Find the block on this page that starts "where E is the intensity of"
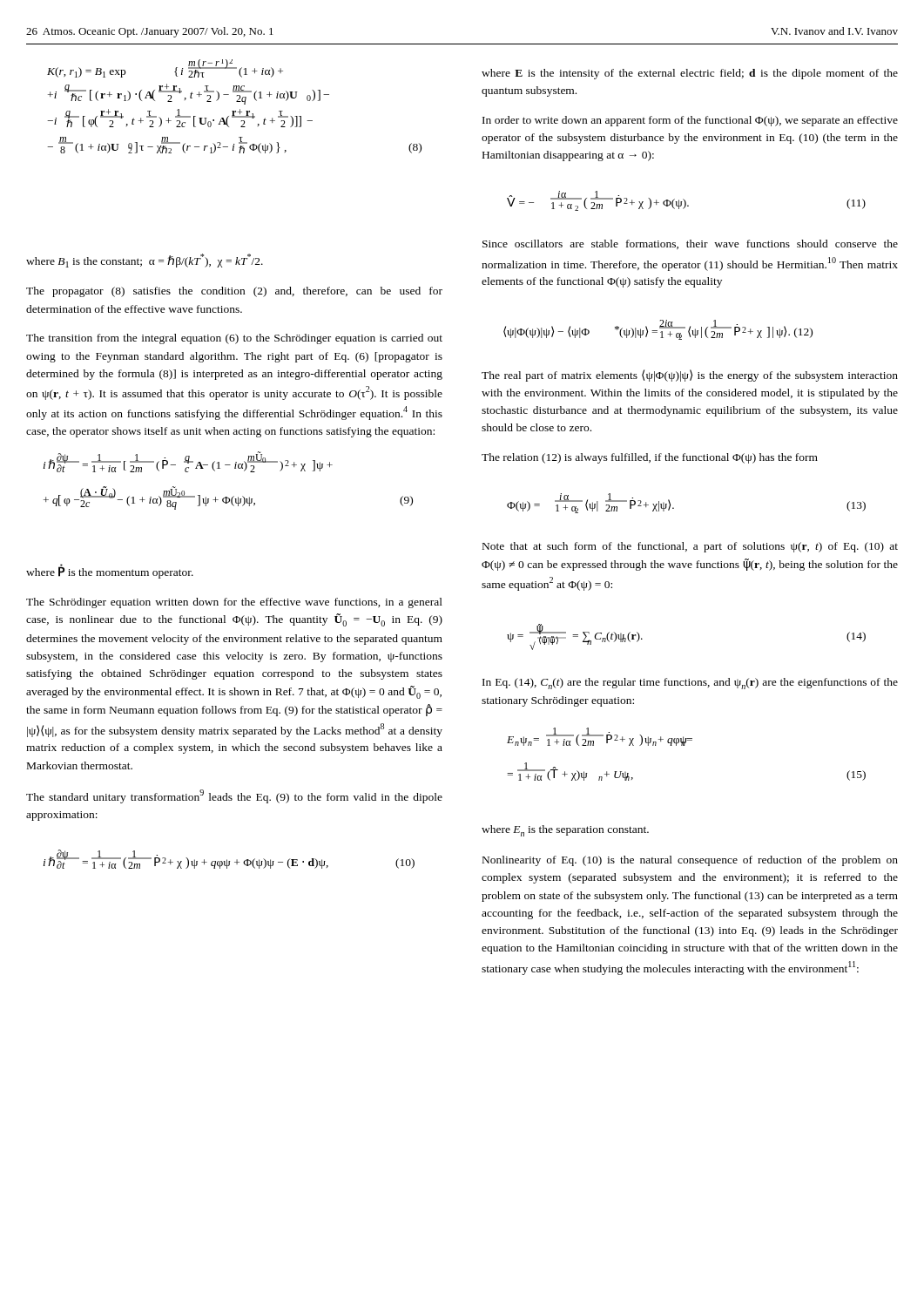The width and height of the screenshot is (924, 1307). point(690,114)
